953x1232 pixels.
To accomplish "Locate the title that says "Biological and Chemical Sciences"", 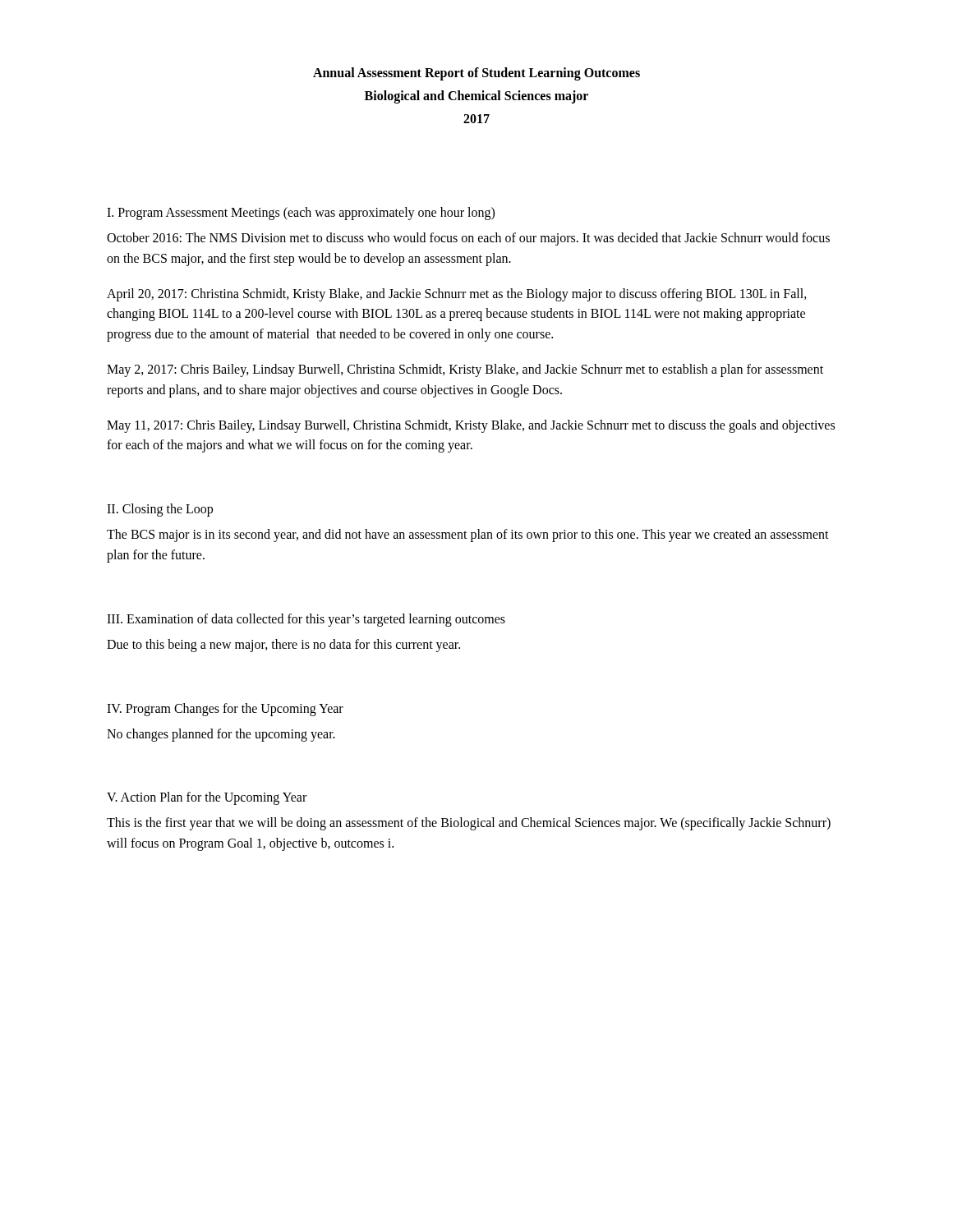I will point(476,96).
